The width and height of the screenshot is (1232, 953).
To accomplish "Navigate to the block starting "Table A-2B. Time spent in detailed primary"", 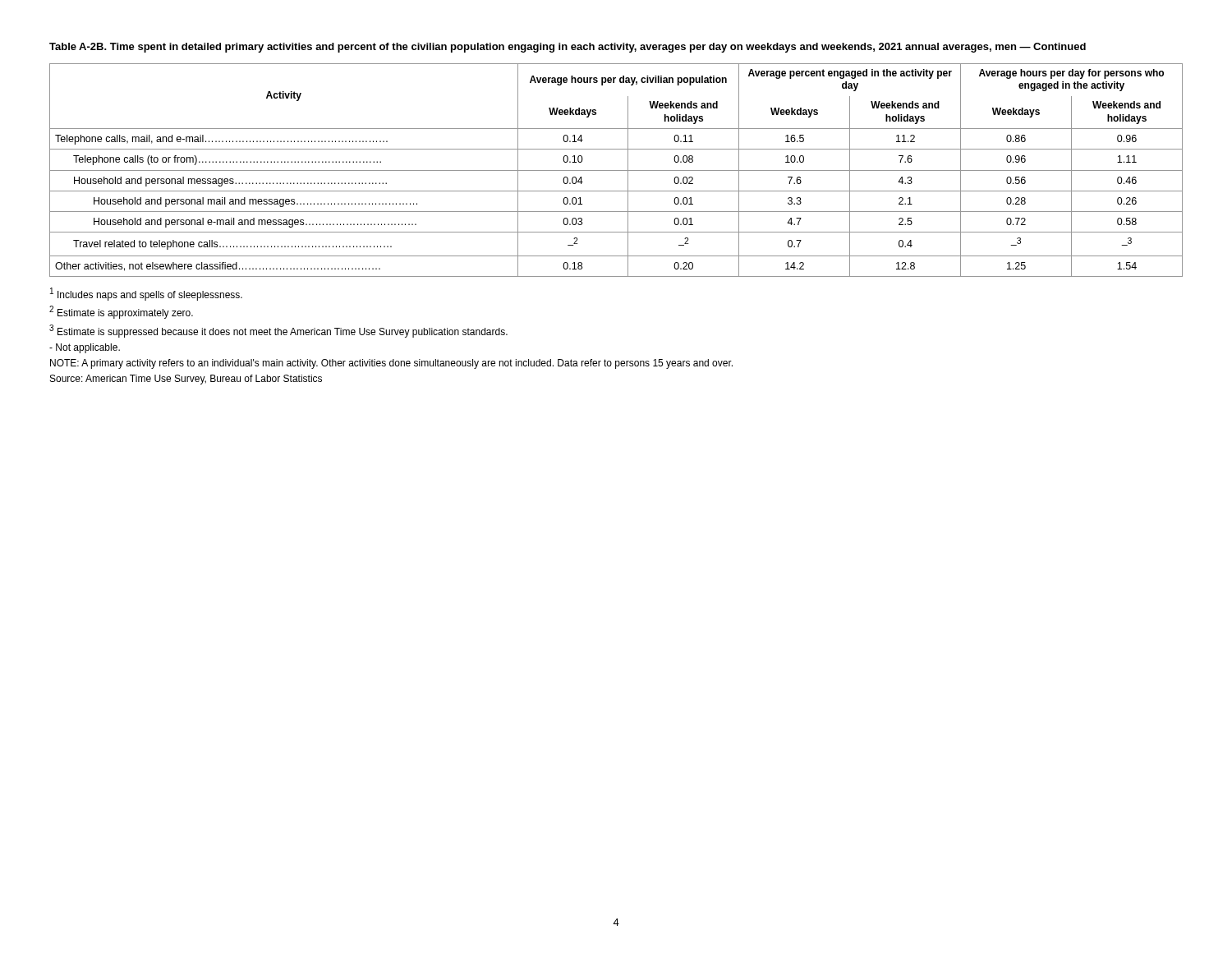I will 568,46.
